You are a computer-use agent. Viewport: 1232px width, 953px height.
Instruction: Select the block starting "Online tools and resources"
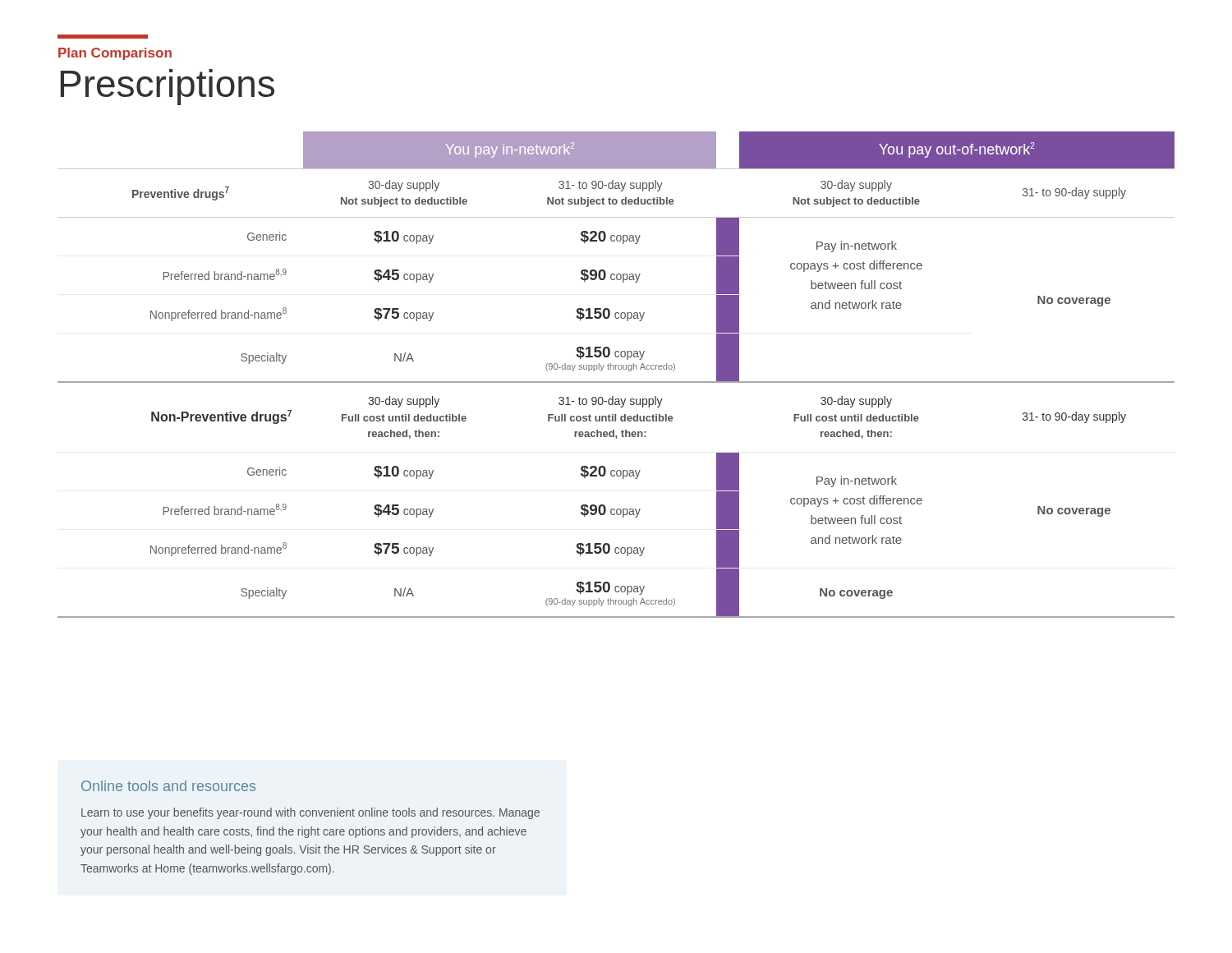click(x=168, y=786)
